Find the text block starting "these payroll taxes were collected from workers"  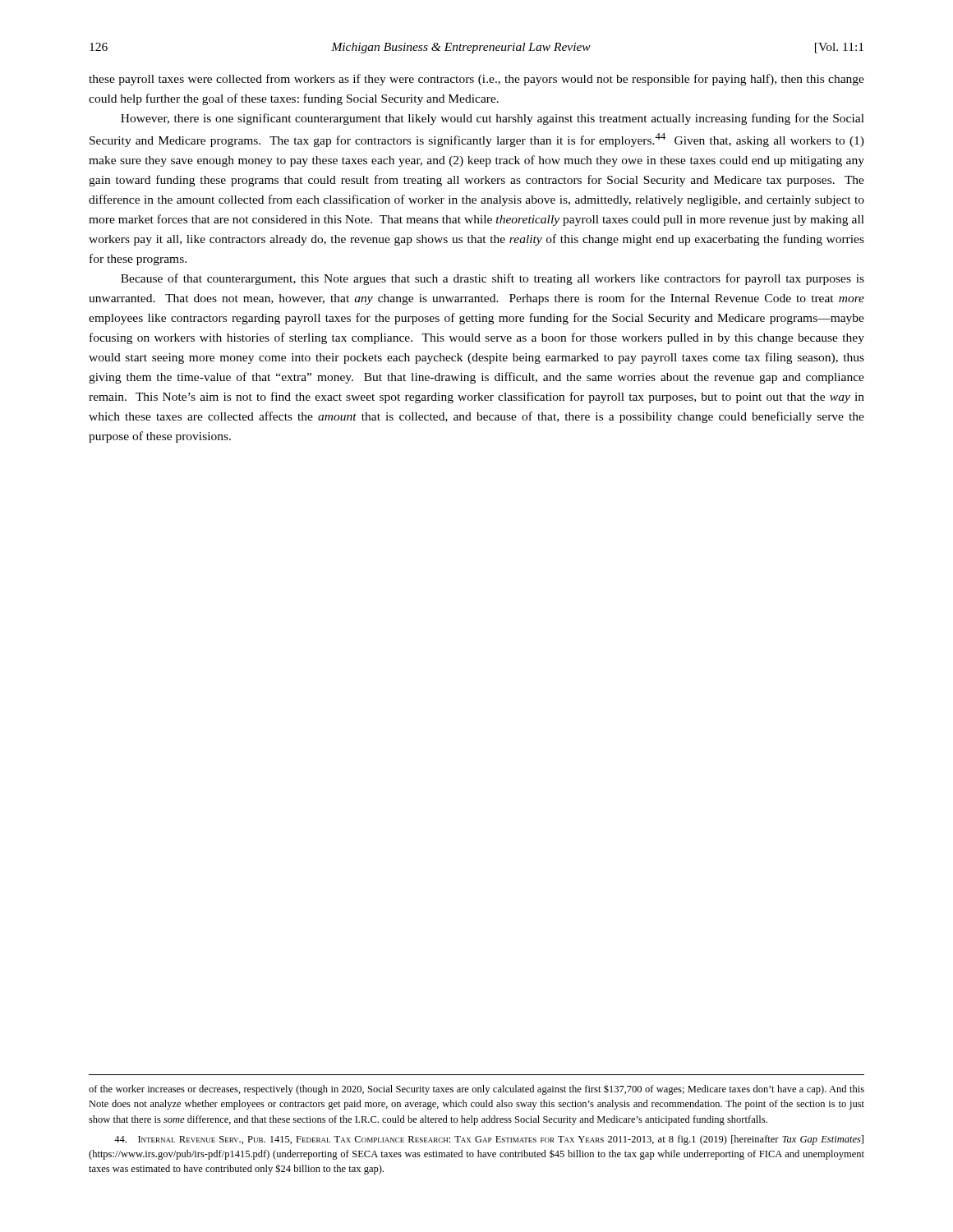[476, 80]
